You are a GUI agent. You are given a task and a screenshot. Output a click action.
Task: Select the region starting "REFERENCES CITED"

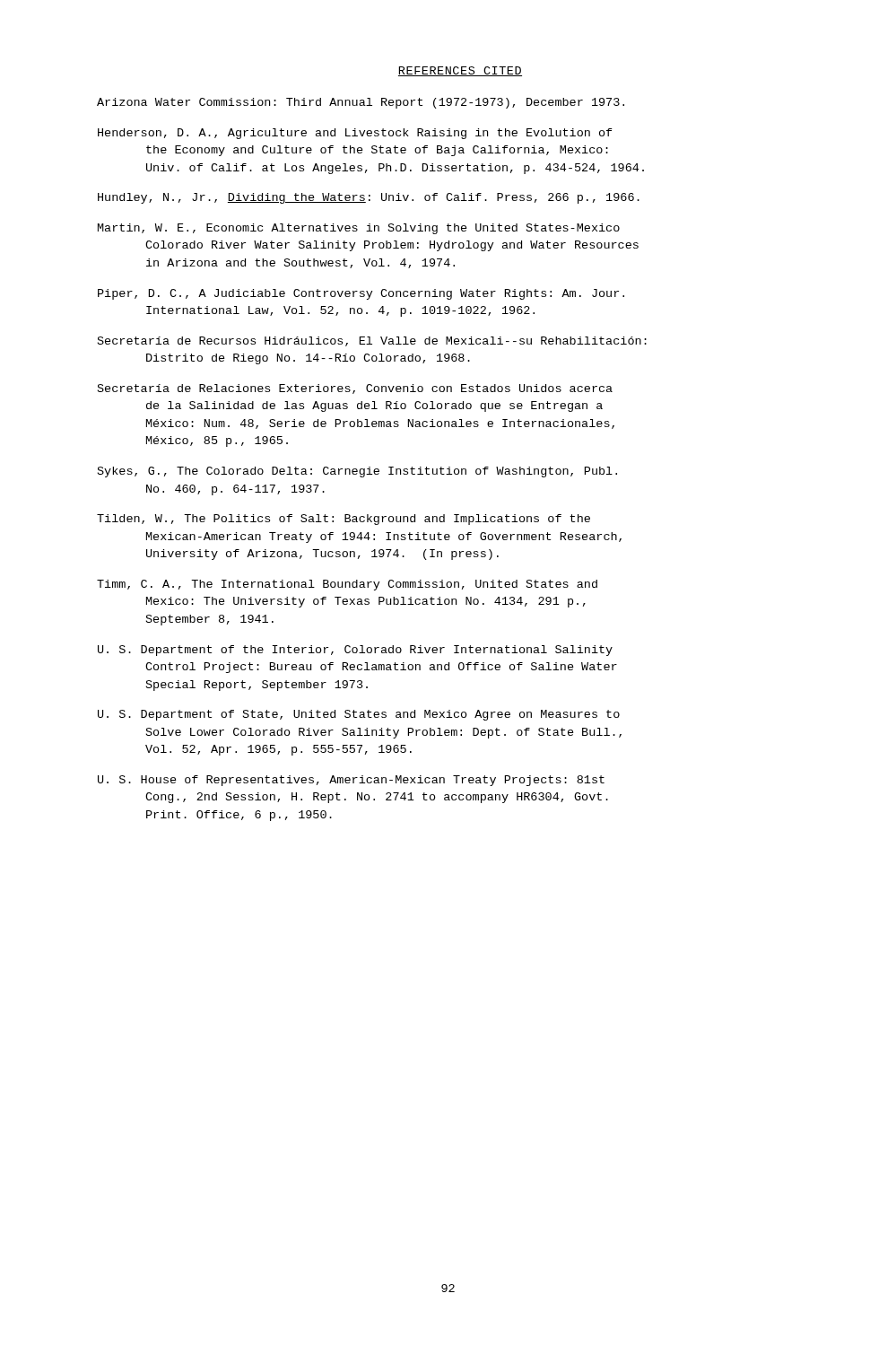tap(460, 71)
